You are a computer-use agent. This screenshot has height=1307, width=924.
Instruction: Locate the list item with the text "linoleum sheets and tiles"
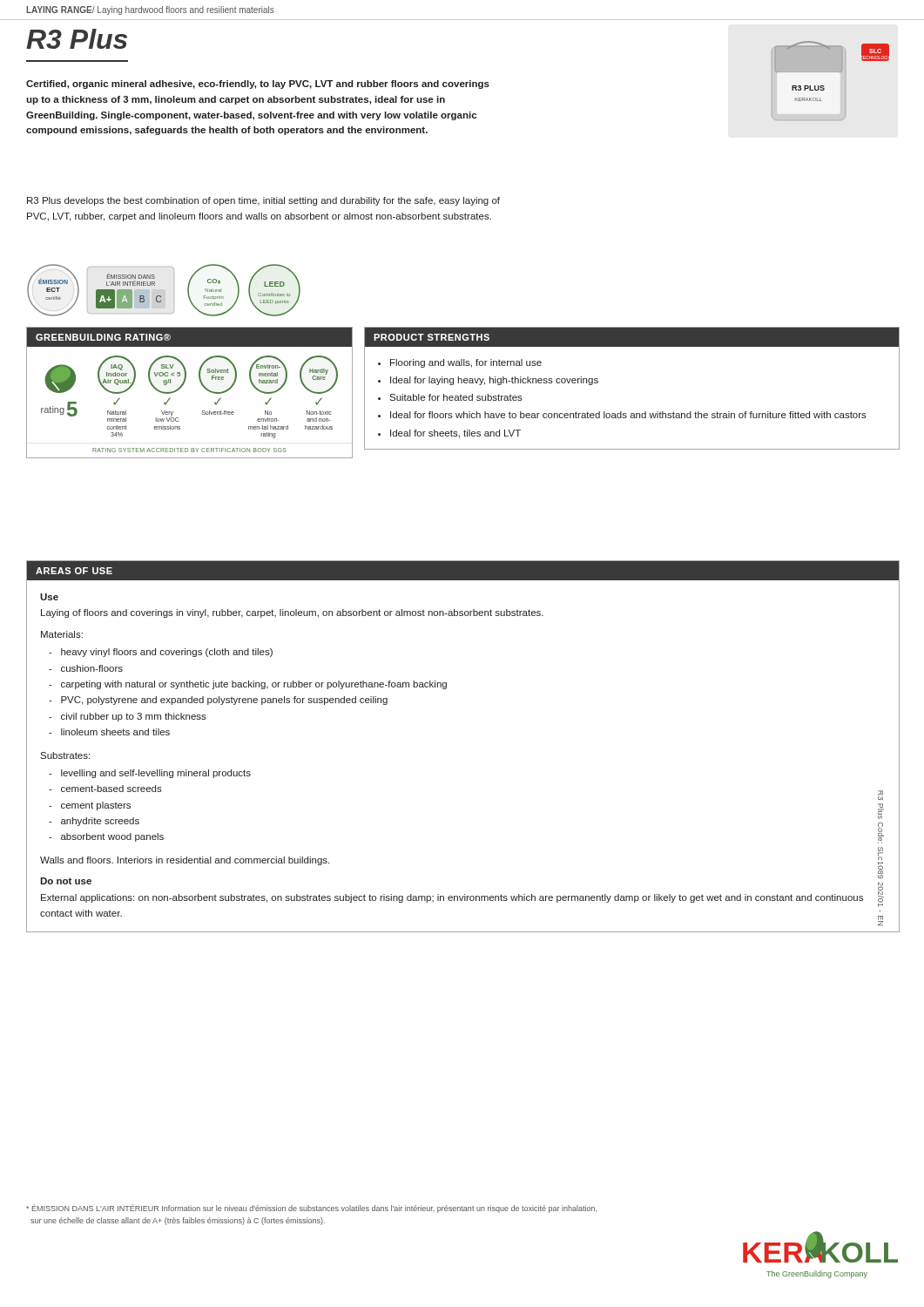click(109, 732)
